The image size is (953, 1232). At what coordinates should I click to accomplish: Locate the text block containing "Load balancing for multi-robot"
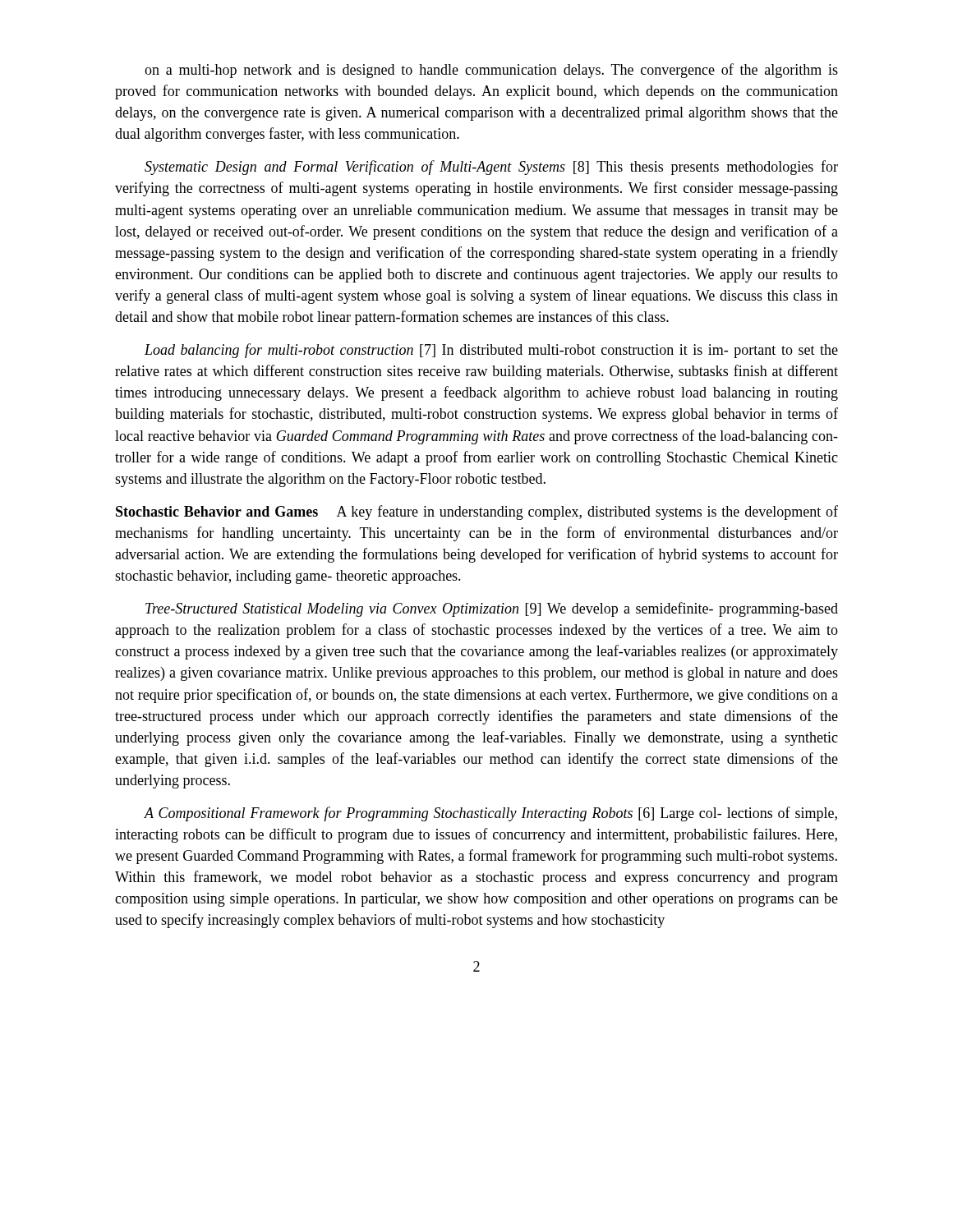click(476, 414)
